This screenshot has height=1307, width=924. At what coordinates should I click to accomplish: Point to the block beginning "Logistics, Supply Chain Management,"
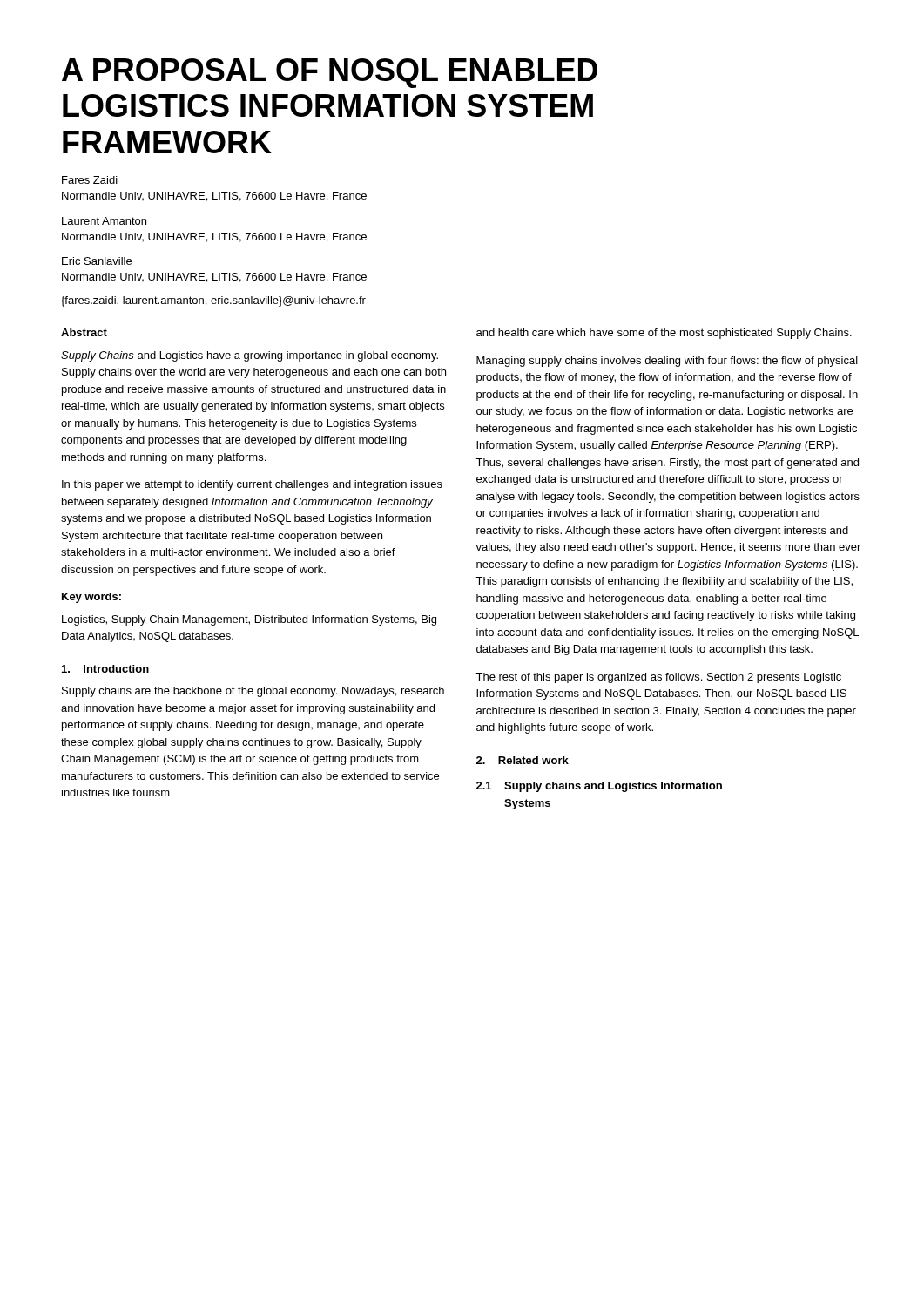[249, 627]
